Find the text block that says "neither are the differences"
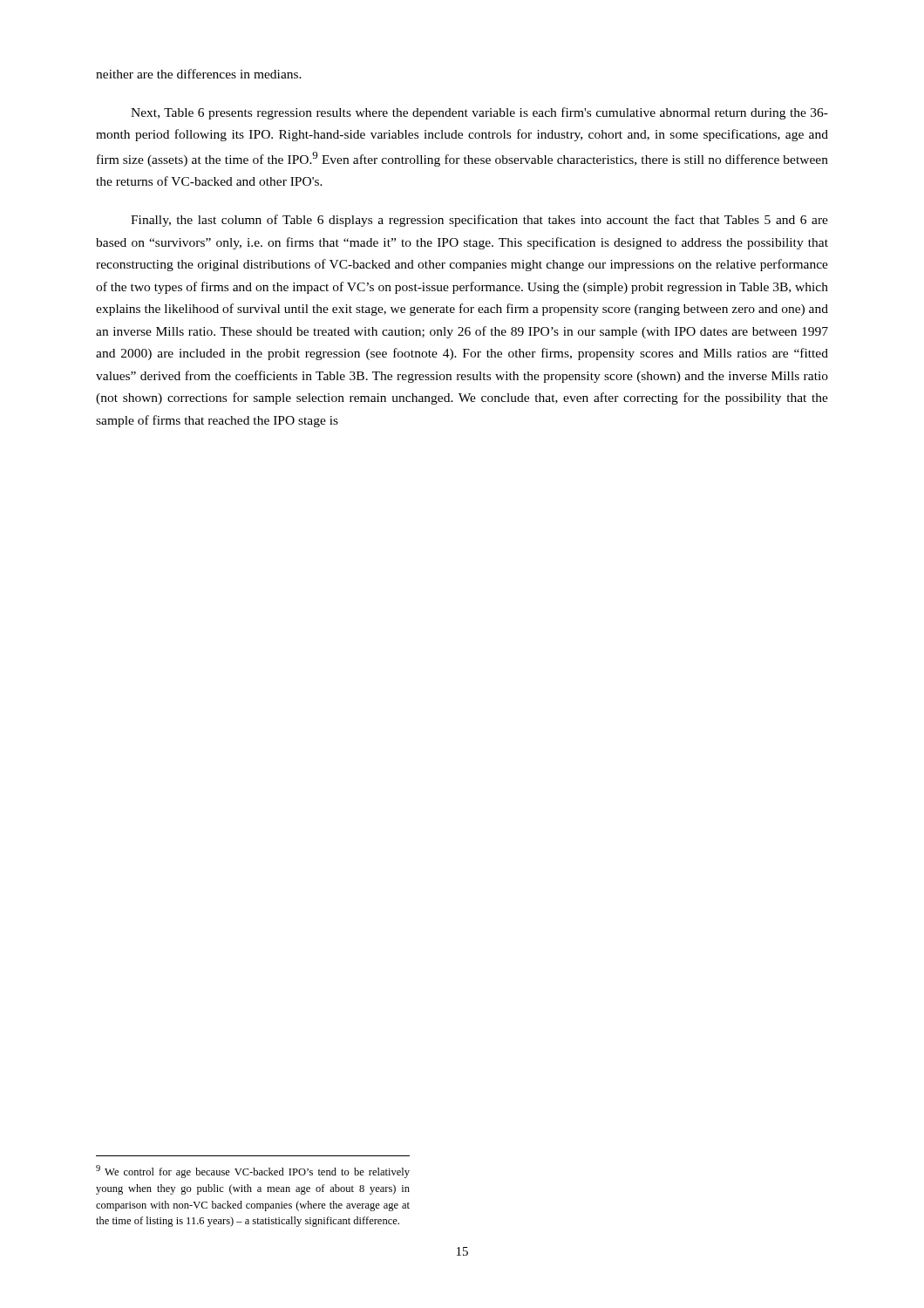 pyautogui.click(x=199, y=74)
